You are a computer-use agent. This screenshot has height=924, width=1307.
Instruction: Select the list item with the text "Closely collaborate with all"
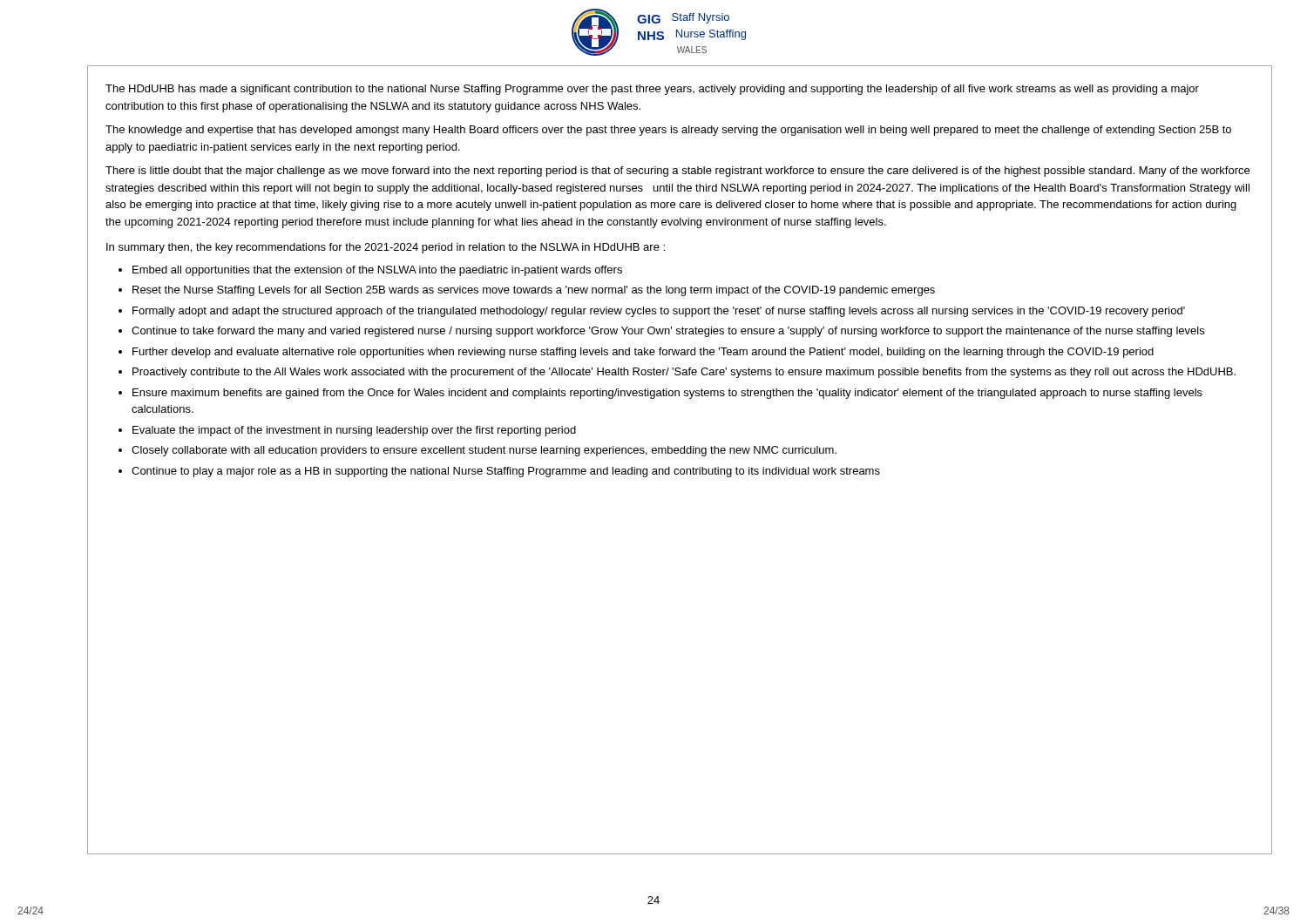click(485, 450)
